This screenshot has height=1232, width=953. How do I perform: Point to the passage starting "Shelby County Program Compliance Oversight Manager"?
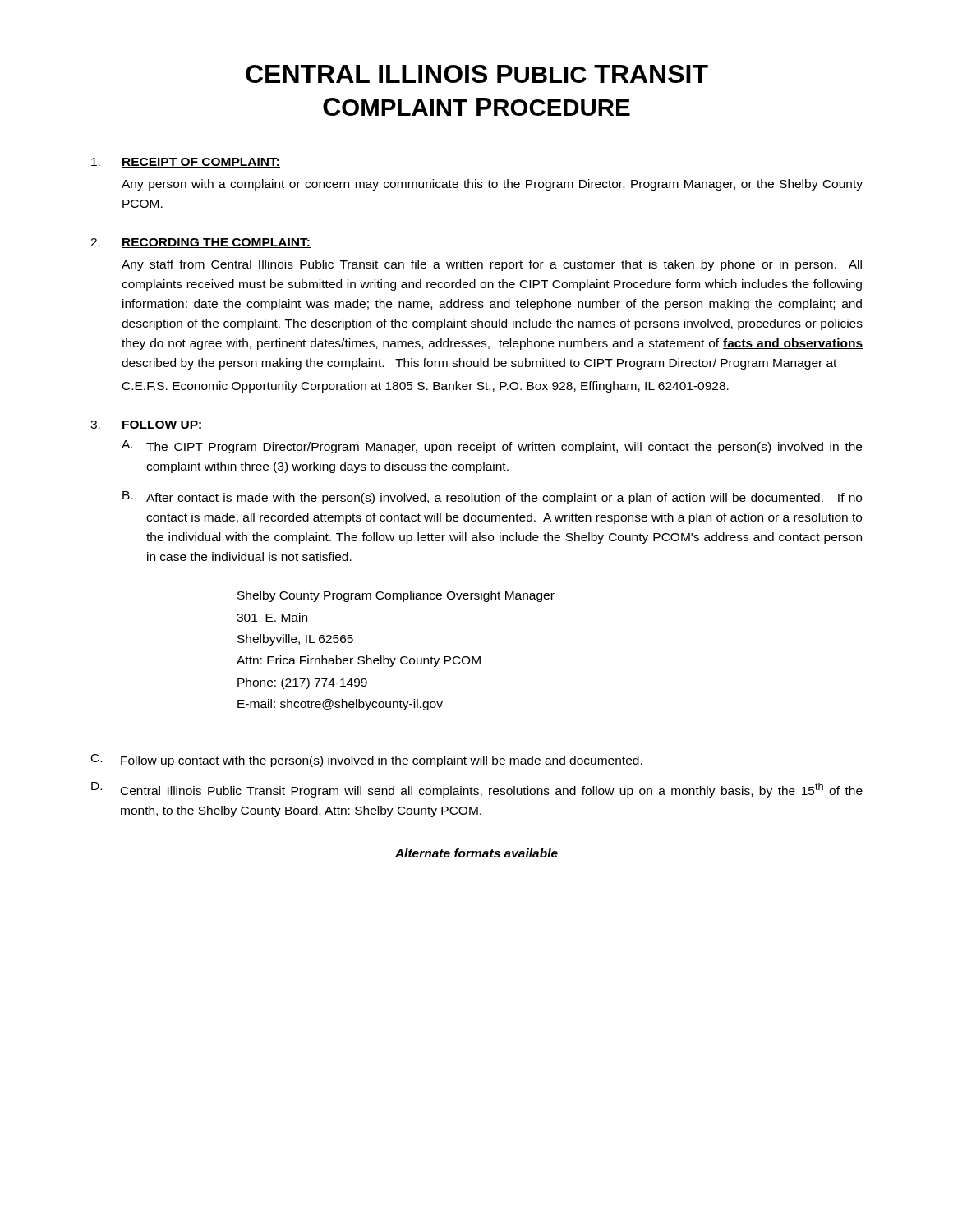point(395,649)
